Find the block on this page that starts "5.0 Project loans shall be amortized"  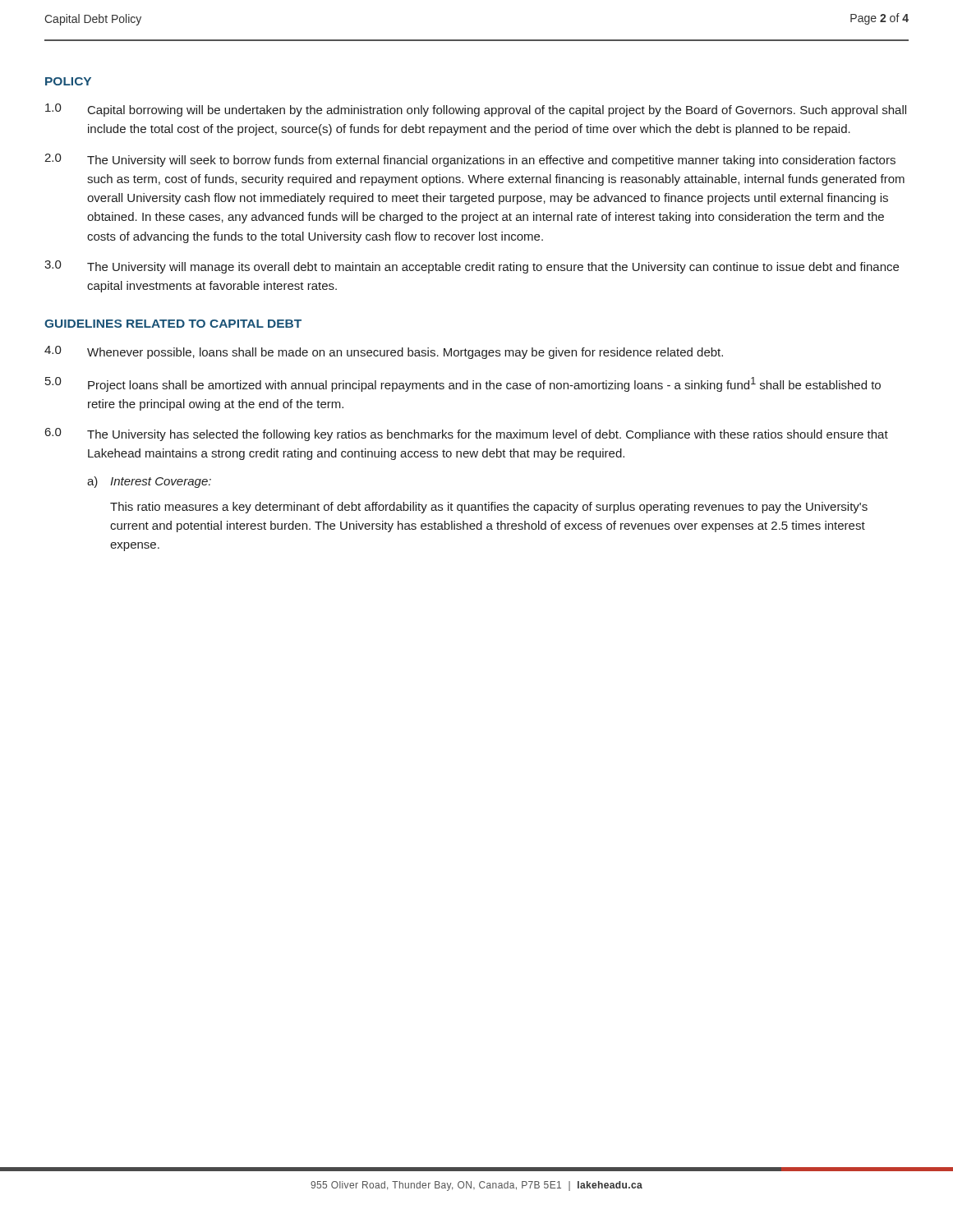[476, 393]
